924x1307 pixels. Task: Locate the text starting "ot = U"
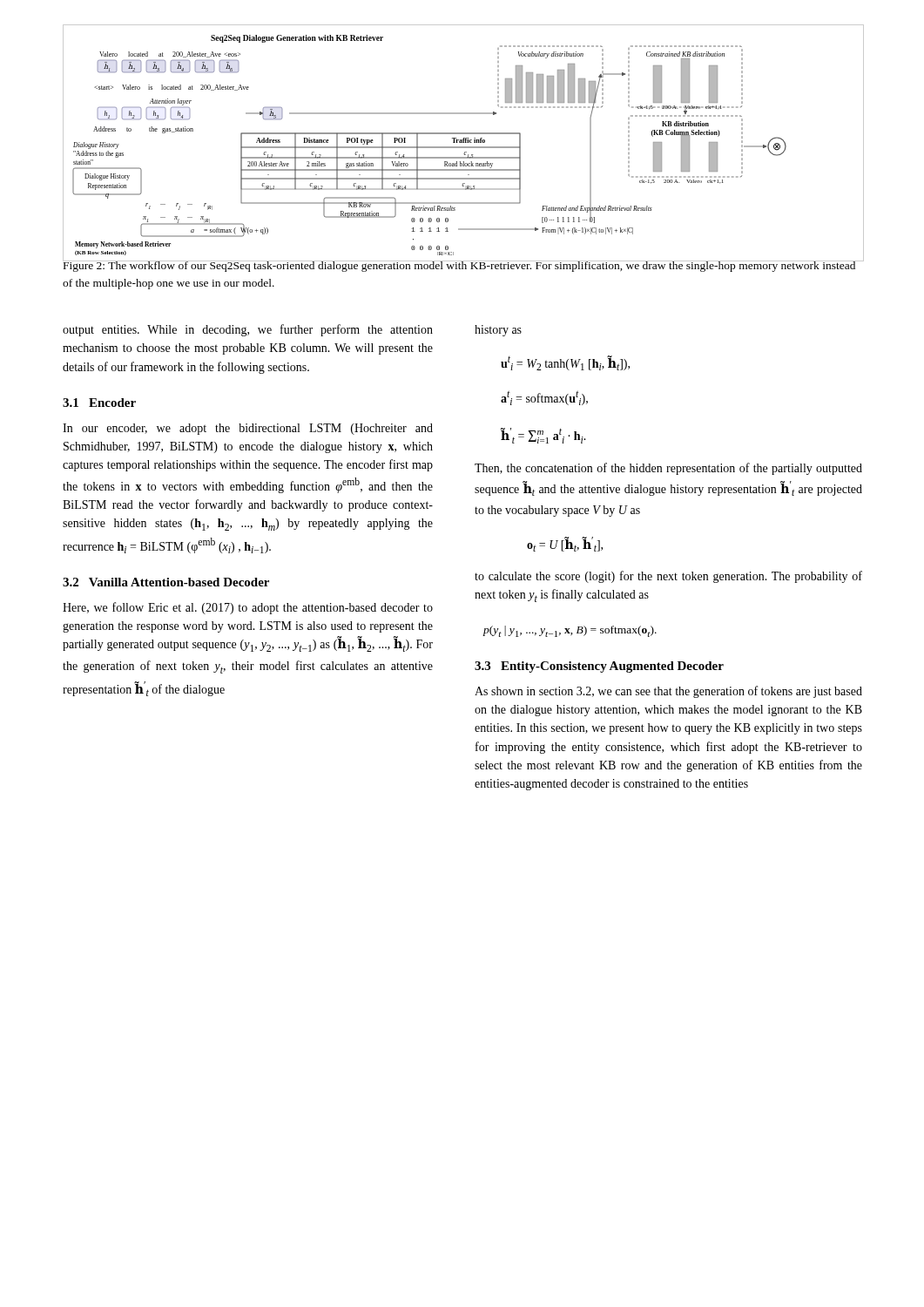coord(565,544)
